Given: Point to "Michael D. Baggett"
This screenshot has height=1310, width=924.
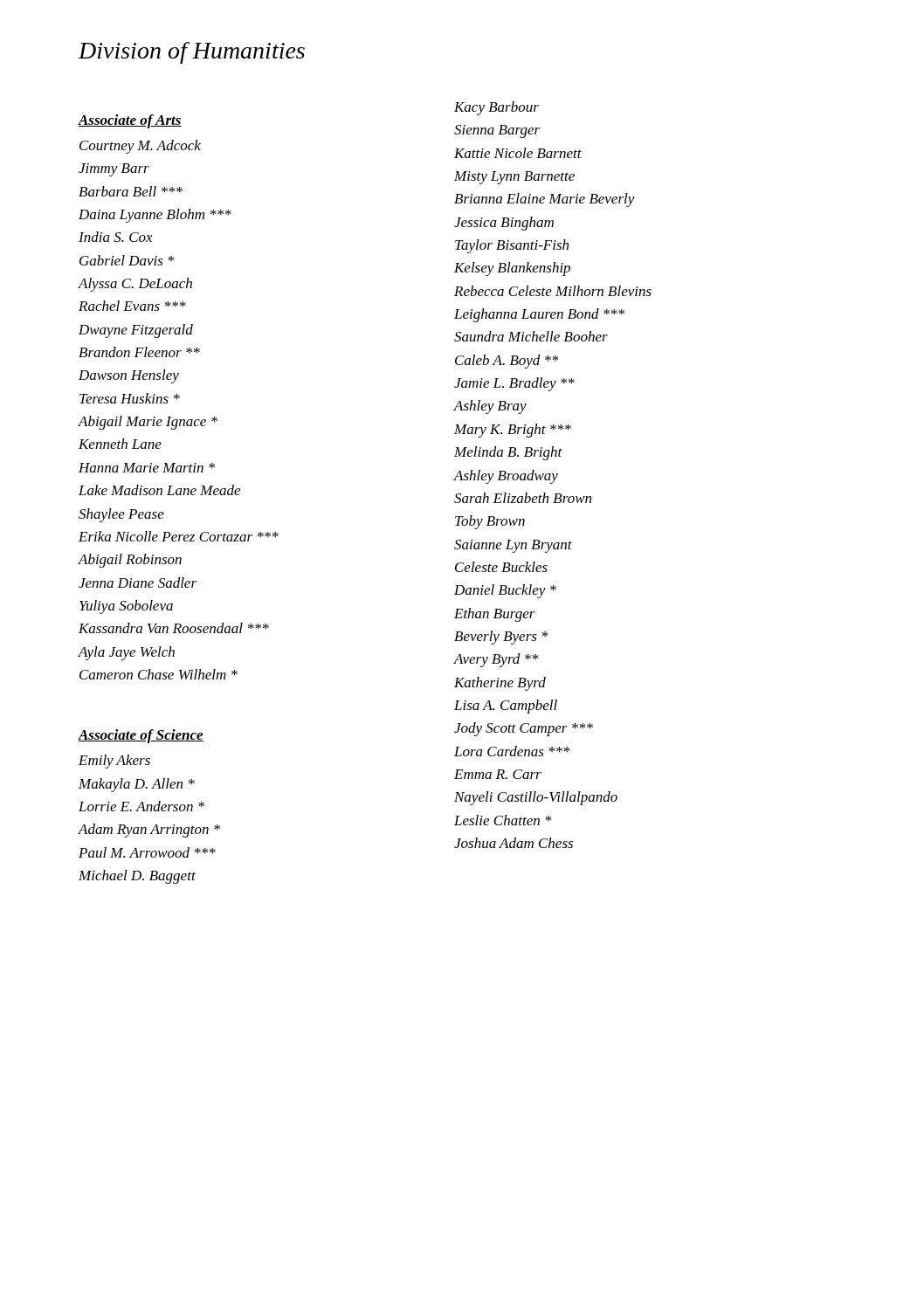Looking at the screenshot, I should [x=137, y=877].
